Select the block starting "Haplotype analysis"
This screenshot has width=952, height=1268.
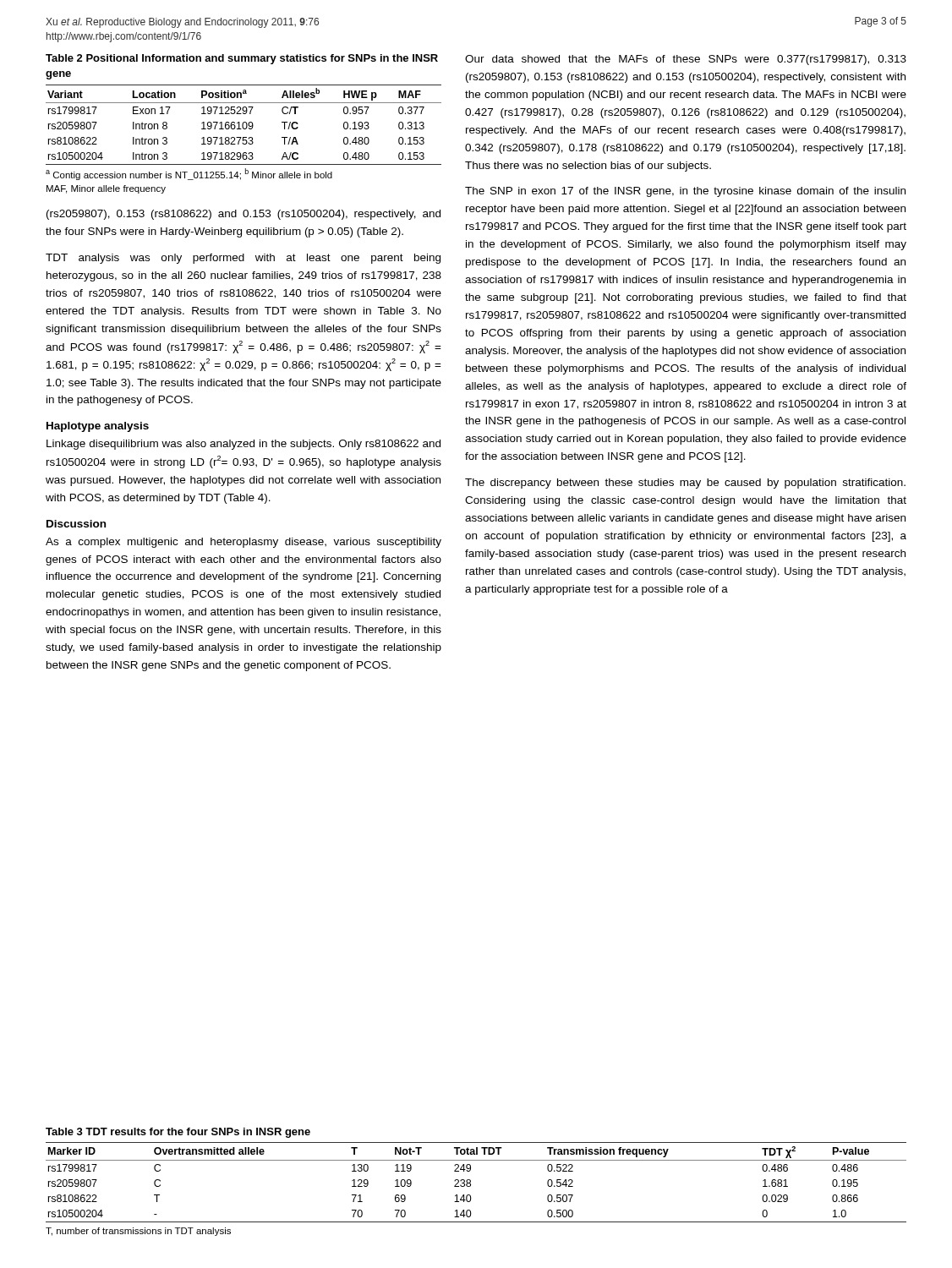coord(97,426)
